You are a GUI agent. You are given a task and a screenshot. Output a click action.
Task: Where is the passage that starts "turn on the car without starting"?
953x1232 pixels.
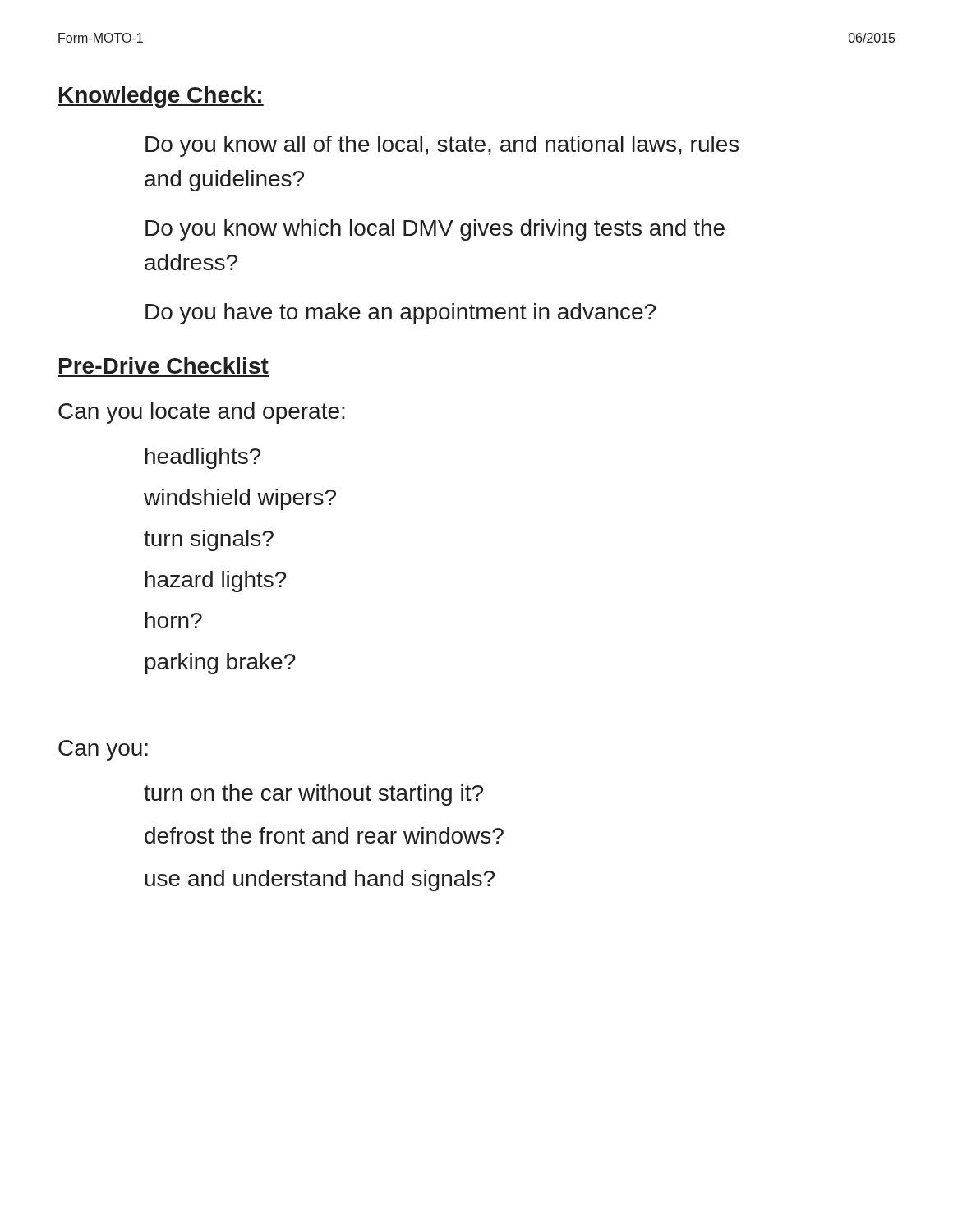tap(314, 793)
